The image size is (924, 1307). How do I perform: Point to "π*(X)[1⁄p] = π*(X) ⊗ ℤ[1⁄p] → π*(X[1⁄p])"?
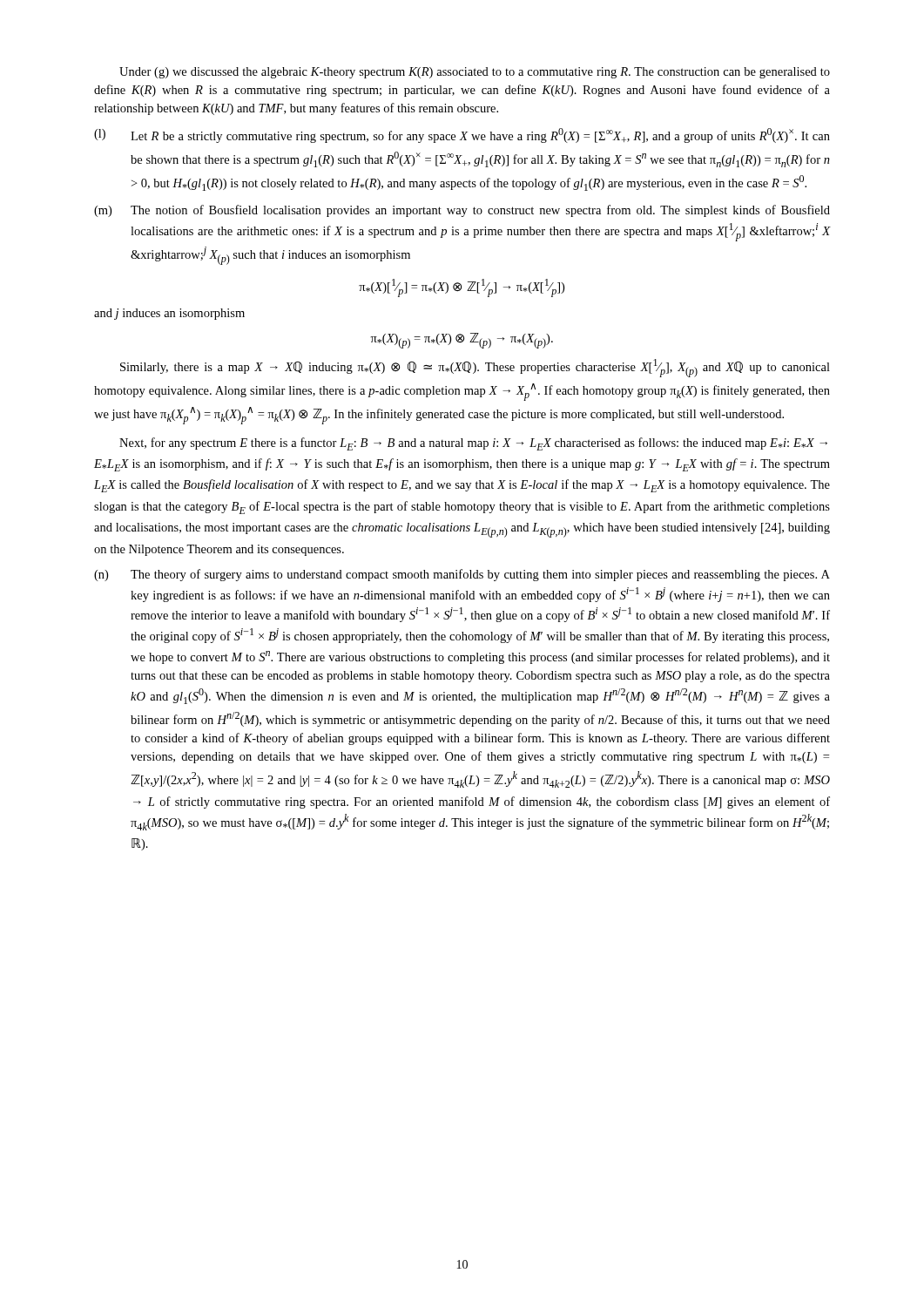(462, 286)
